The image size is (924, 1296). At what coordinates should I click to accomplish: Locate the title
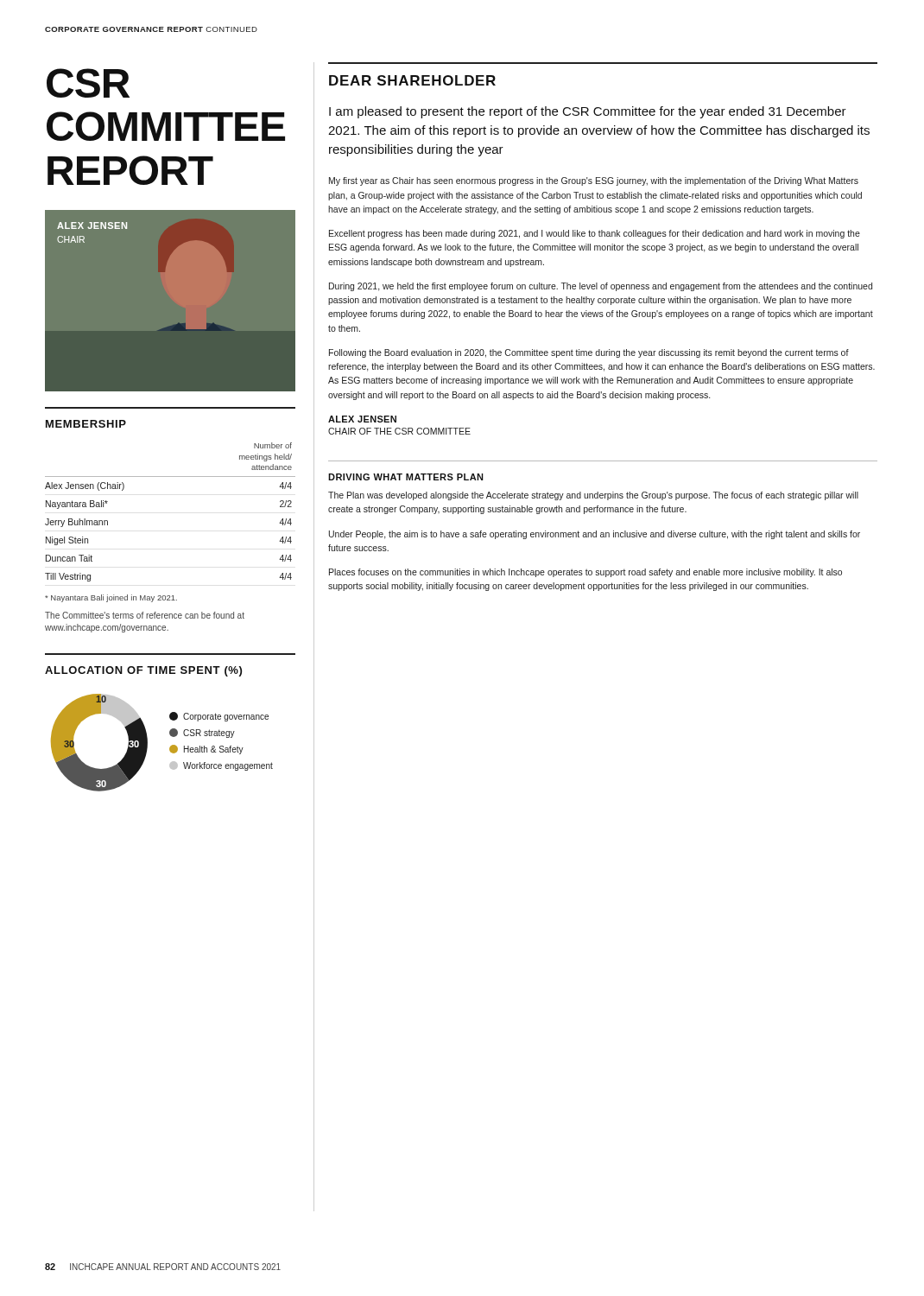pyautogui.click(x=170, y=128)
